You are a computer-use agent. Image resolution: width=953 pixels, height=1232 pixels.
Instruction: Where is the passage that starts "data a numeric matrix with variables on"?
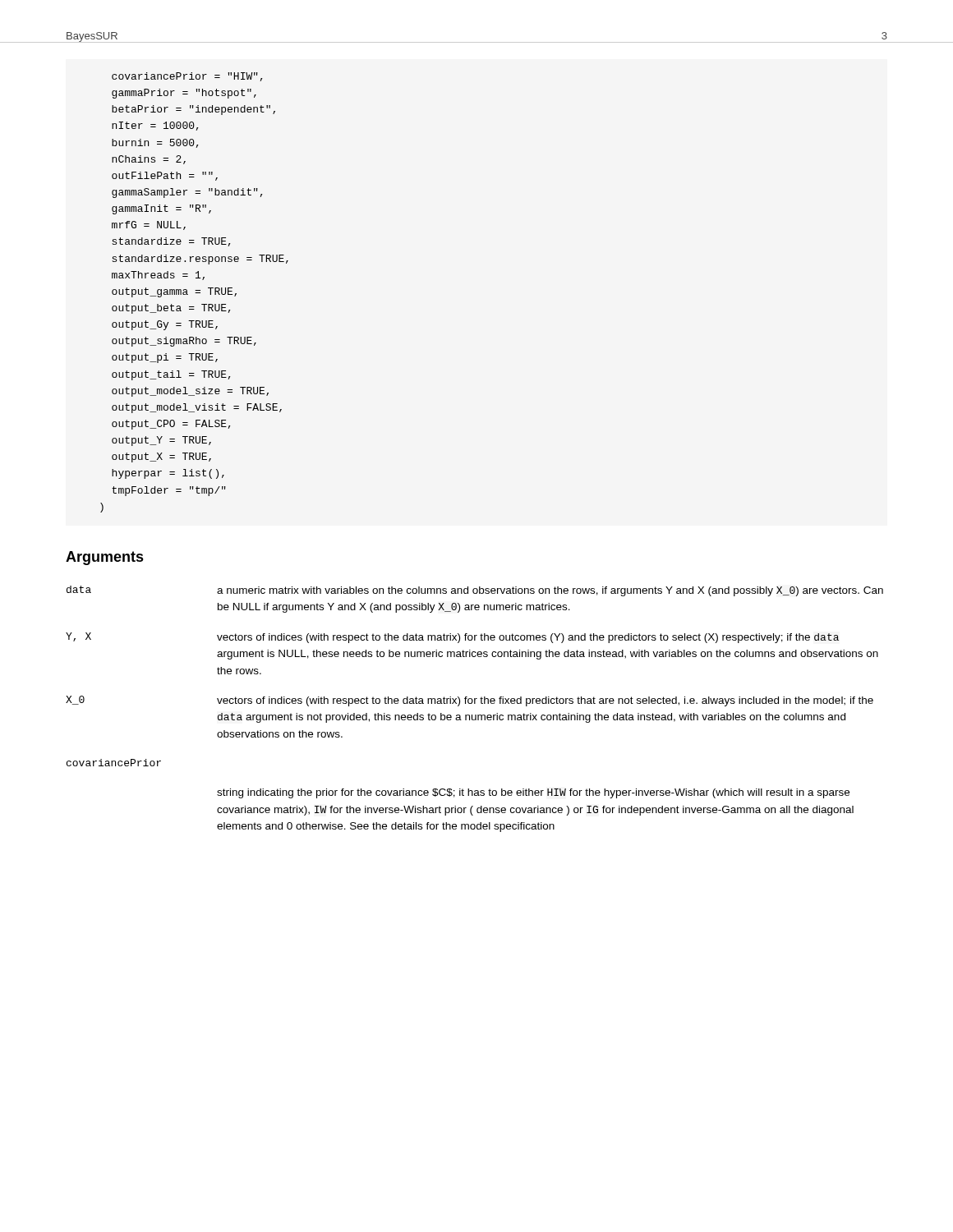pyautogui.click(x=476, y=601)
